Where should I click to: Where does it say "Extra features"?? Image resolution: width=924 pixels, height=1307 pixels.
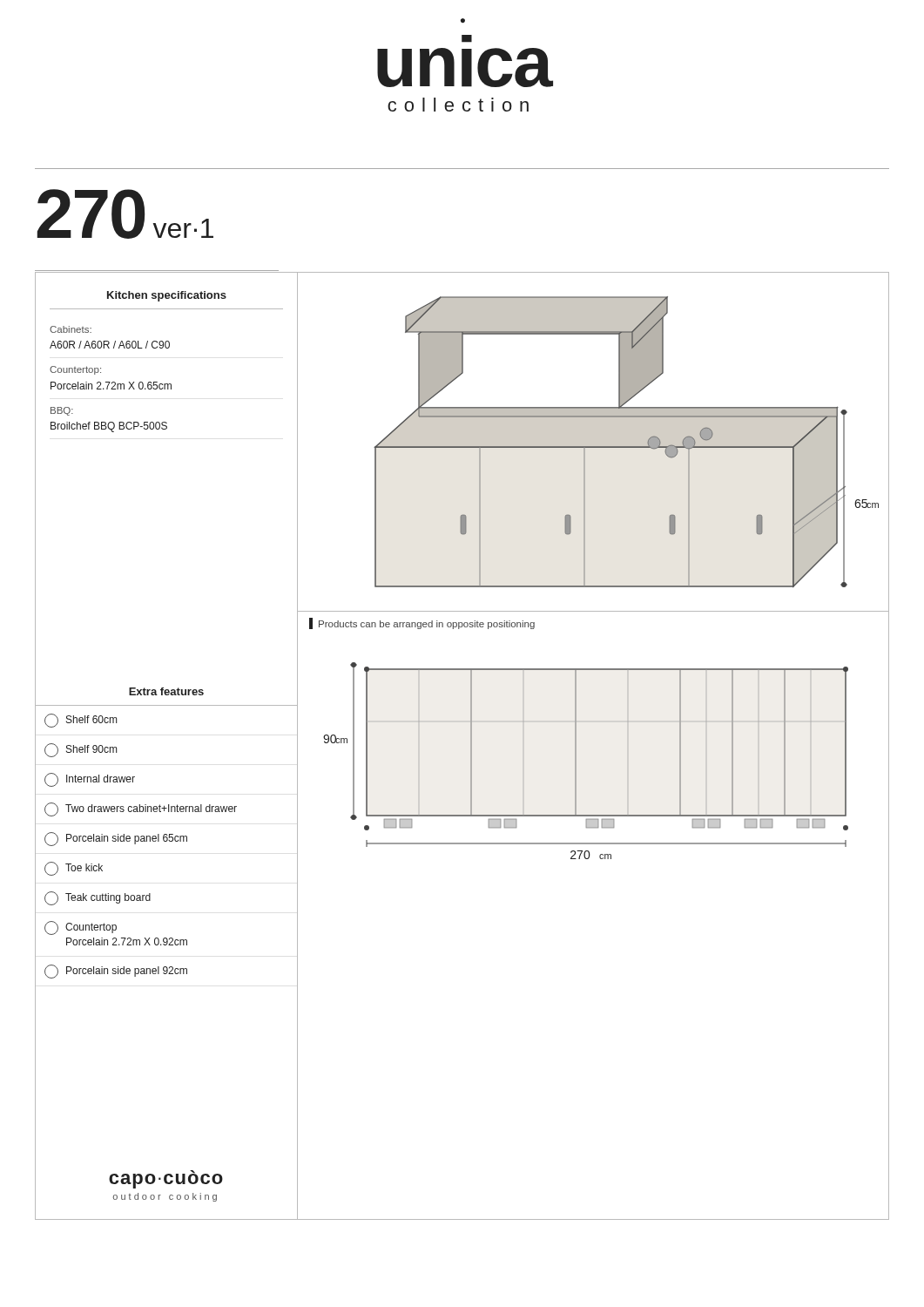pos(166,691)
